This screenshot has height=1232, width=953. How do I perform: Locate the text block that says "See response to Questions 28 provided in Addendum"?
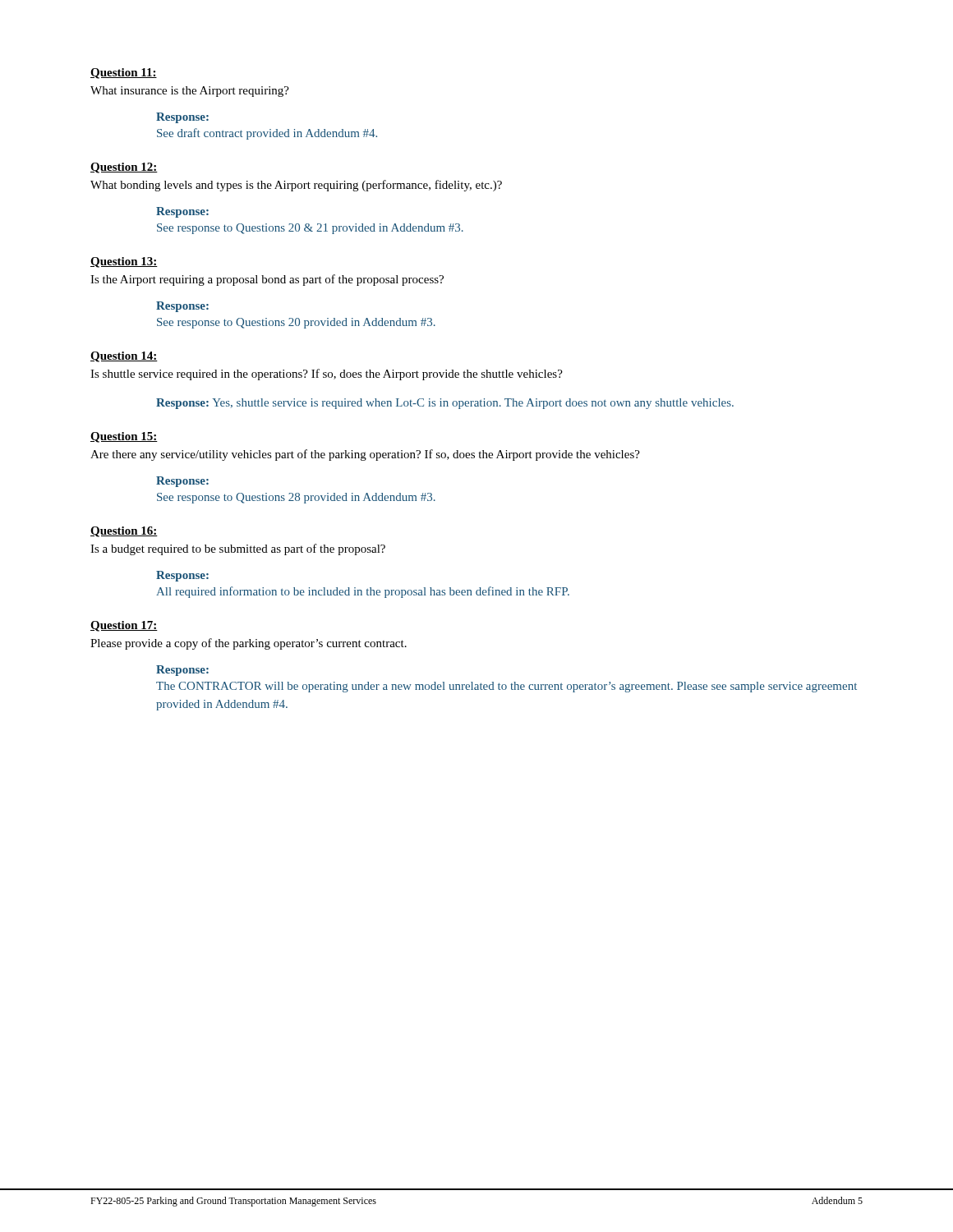coord(296,496)
